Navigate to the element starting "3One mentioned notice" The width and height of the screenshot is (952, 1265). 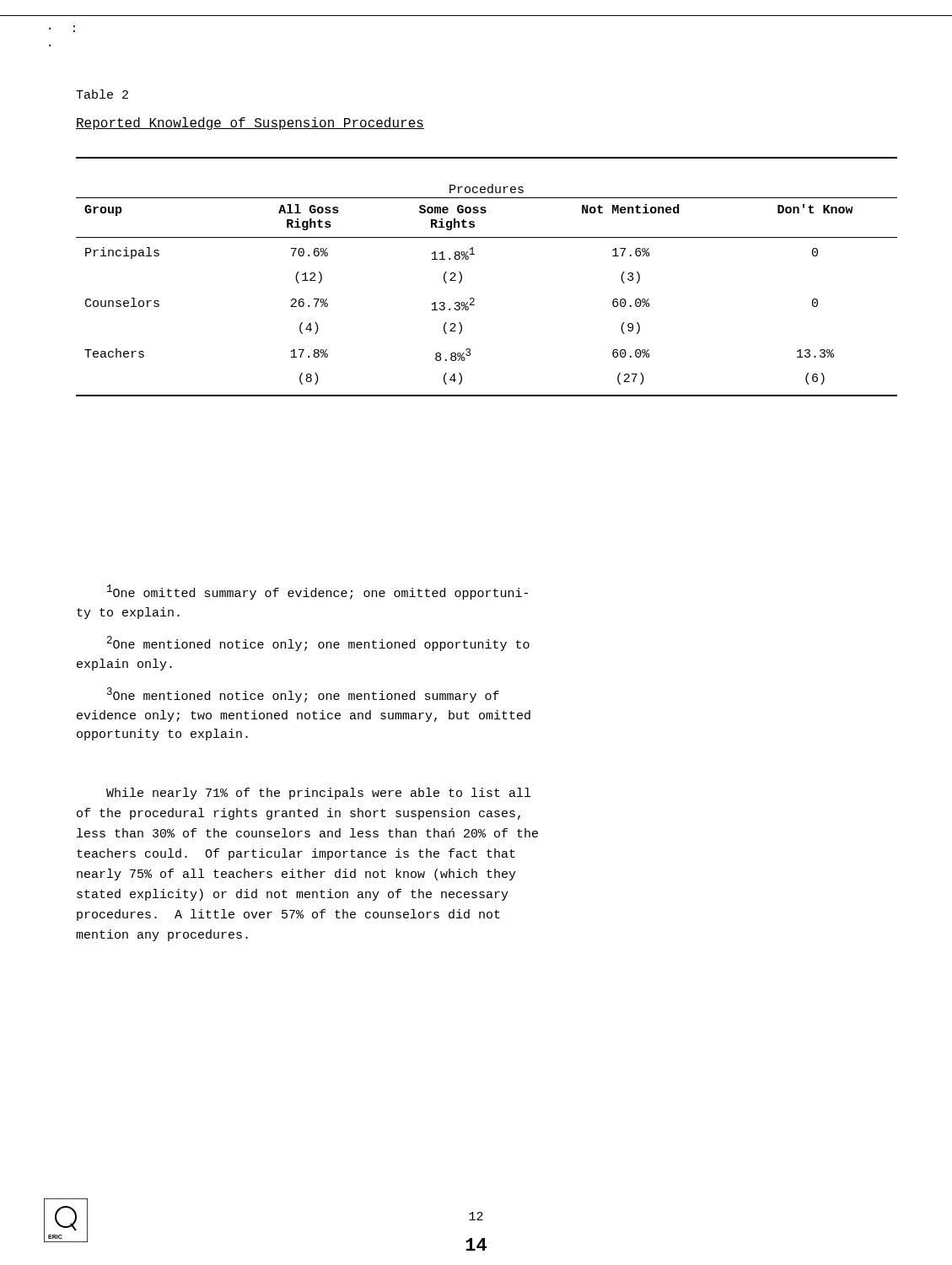[x=304, y=714]
